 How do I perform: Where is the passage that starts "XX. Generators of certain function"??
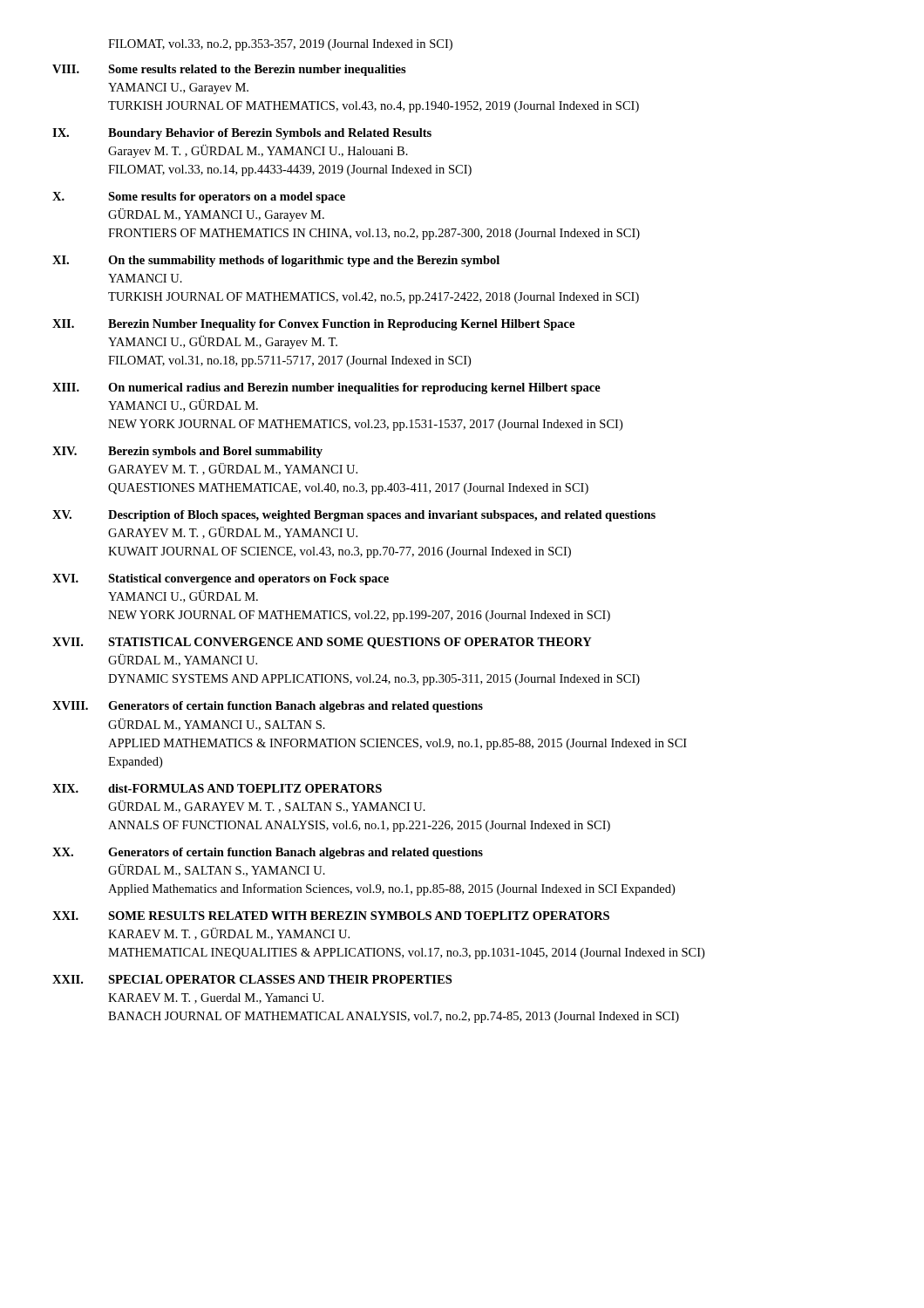point(268,853)
